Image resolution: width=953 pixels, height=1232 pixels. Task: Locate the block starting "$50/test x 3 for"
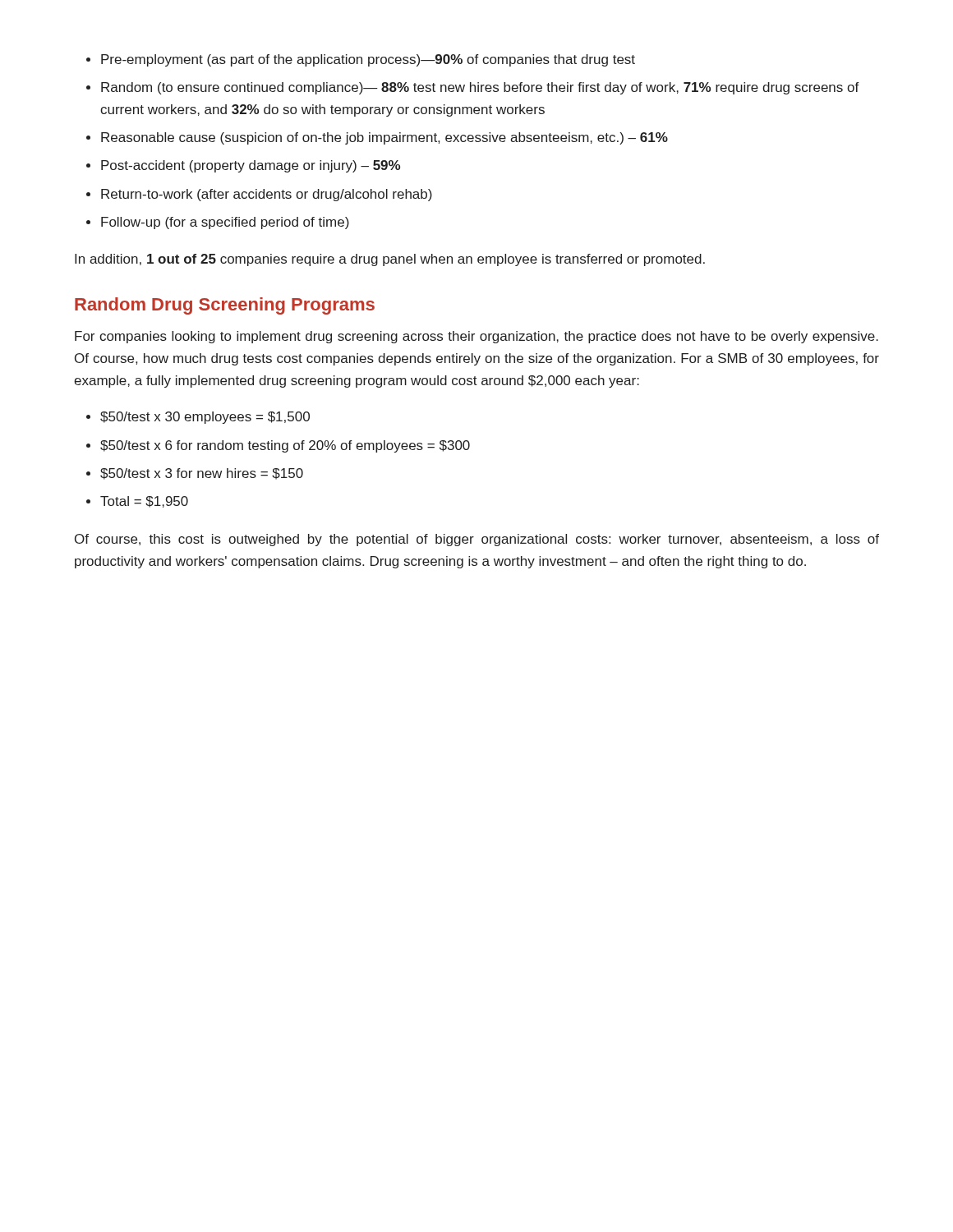pyautogui.click(x=202, y=473)
